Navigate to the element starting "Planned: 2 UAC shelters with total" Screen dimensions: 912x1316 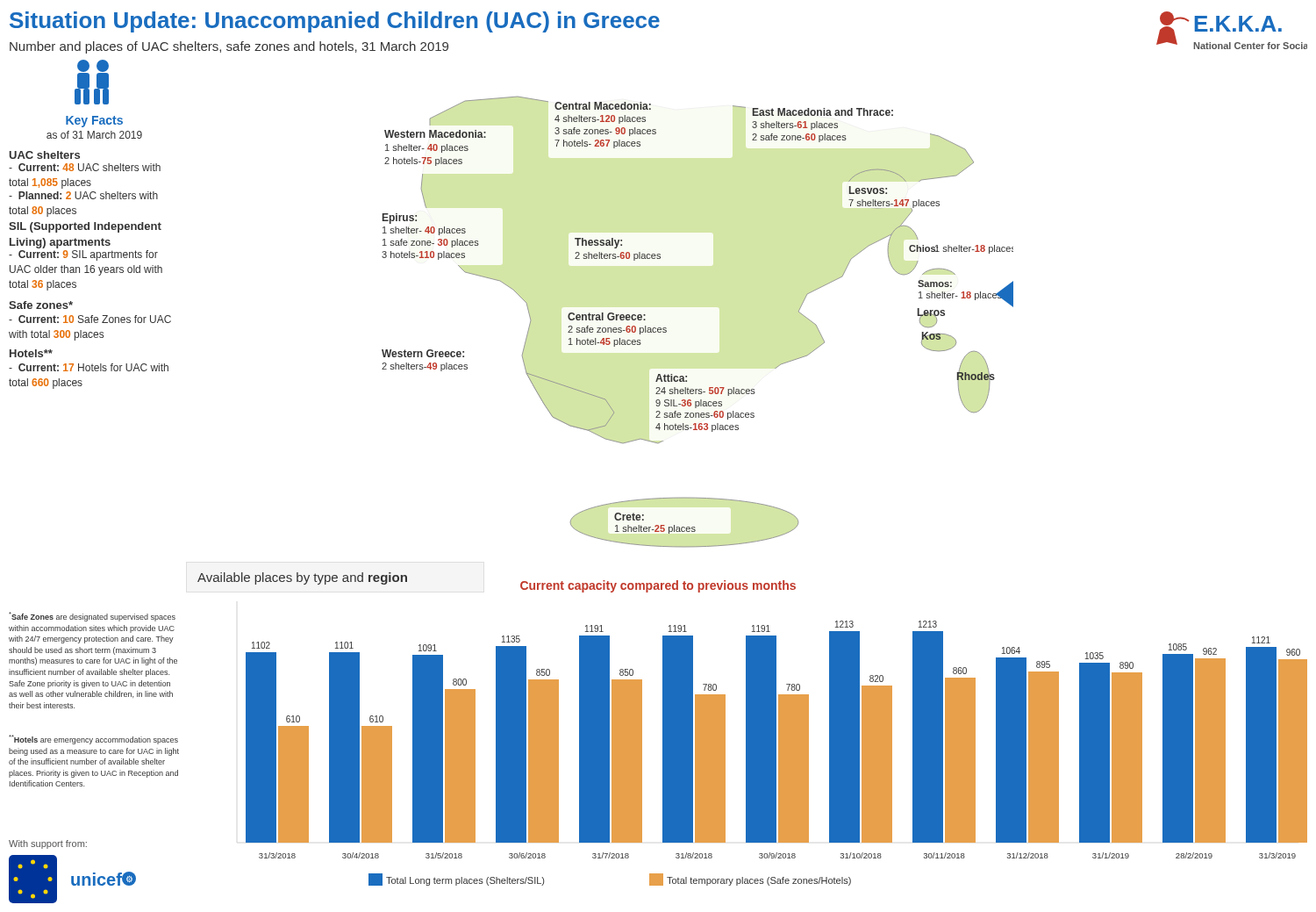[83, 203]
